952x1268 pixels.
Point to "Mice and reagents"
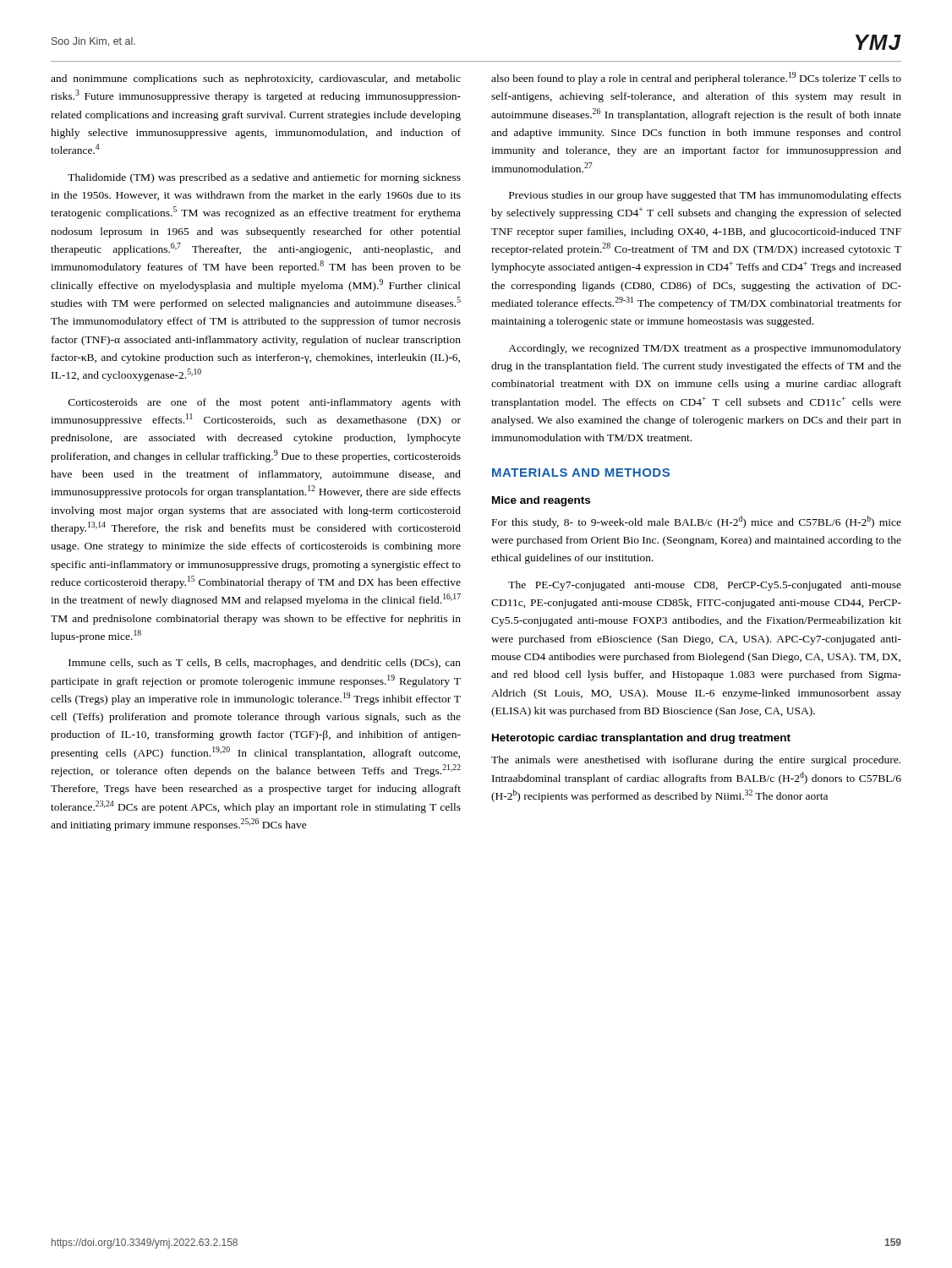click(x=541, y=500)
